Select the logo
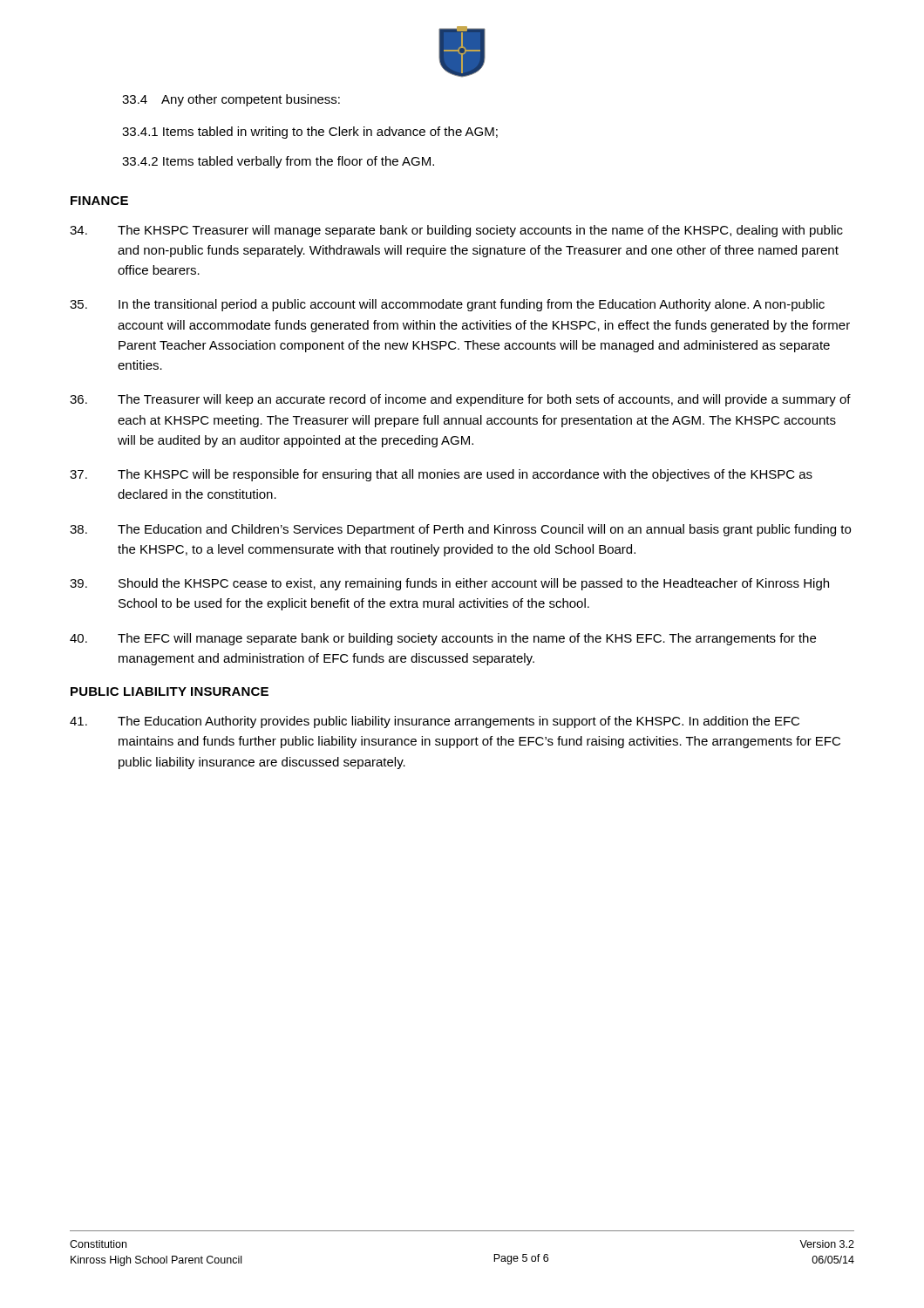 (x=462, y=41)
